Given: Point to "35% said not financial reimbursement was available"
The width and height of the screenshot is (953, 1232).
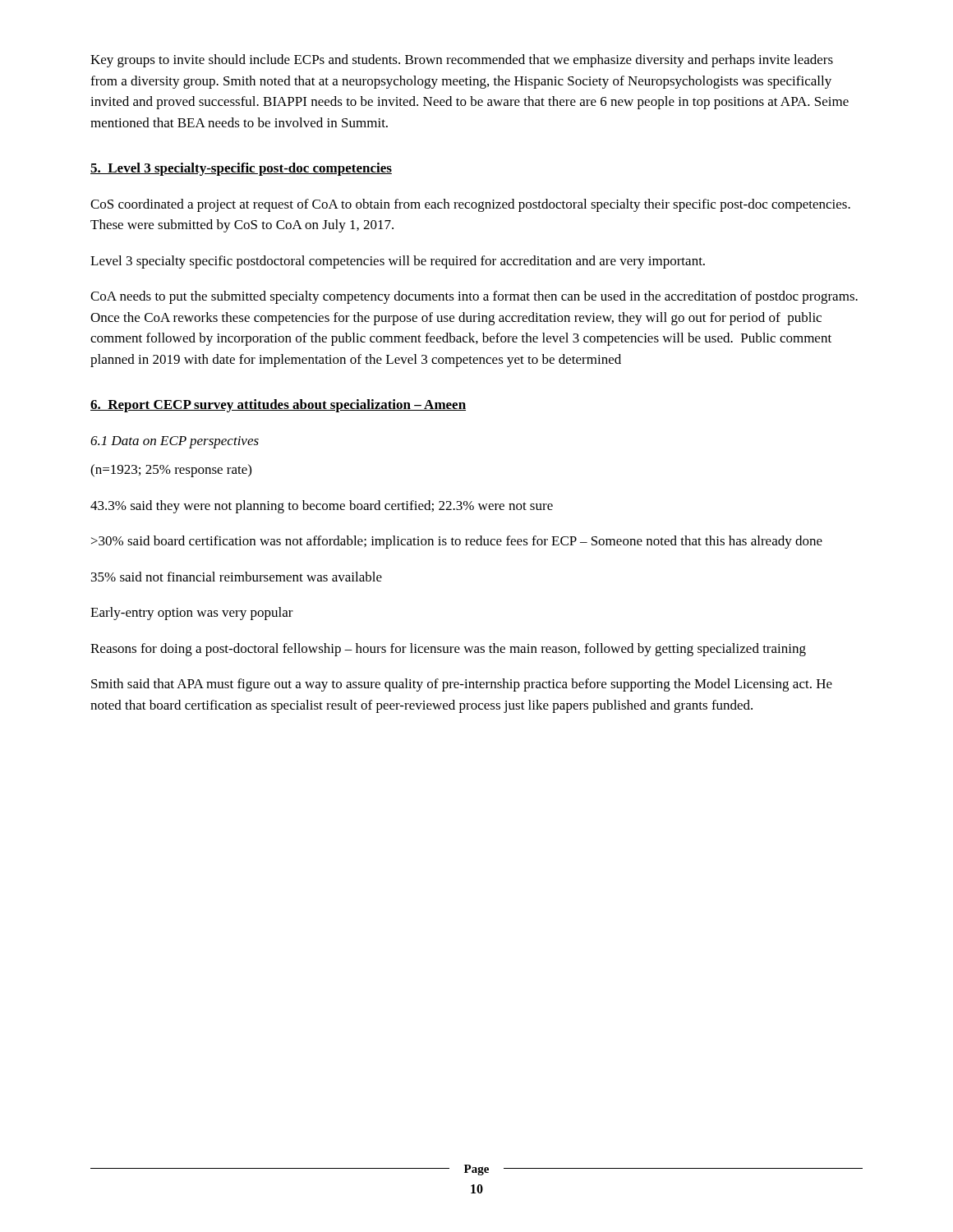Looking at the screenshot, I should [x=236, y=577].
